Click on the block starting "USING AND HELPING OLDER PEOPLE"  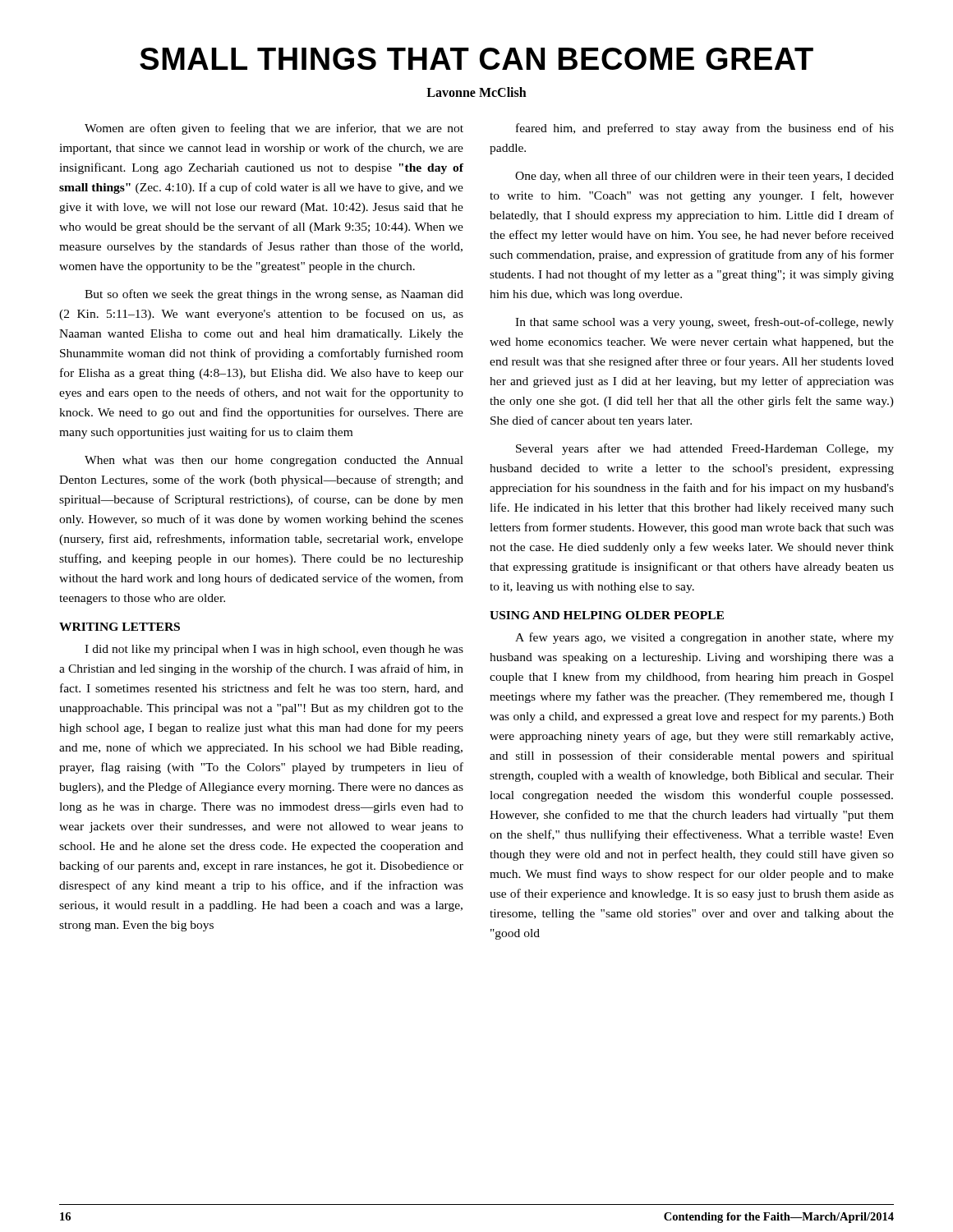click(x=607, y=615)
